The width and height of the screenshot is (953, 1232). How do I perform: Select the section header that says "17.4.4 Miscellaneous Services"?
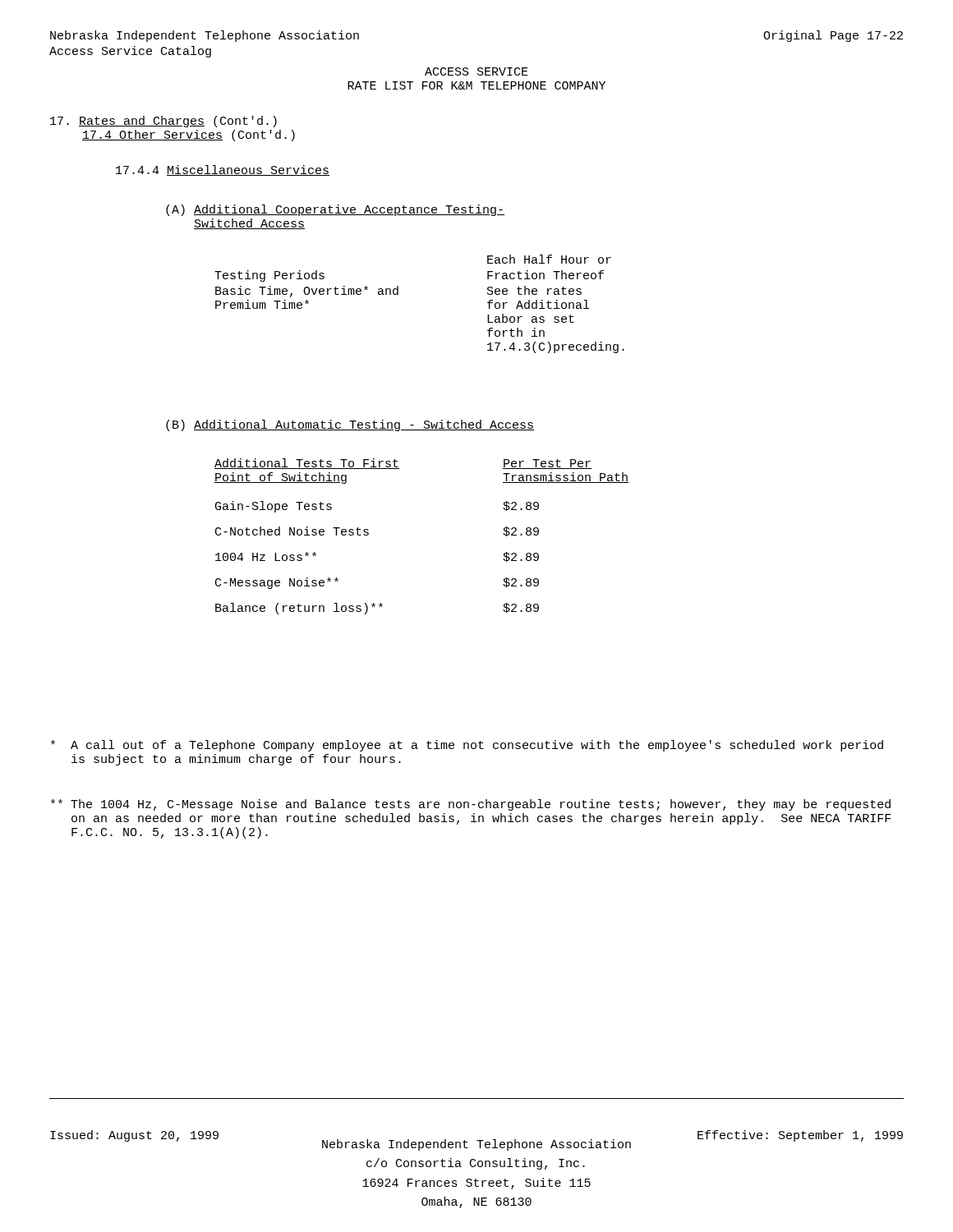click(x=222, y=171)
